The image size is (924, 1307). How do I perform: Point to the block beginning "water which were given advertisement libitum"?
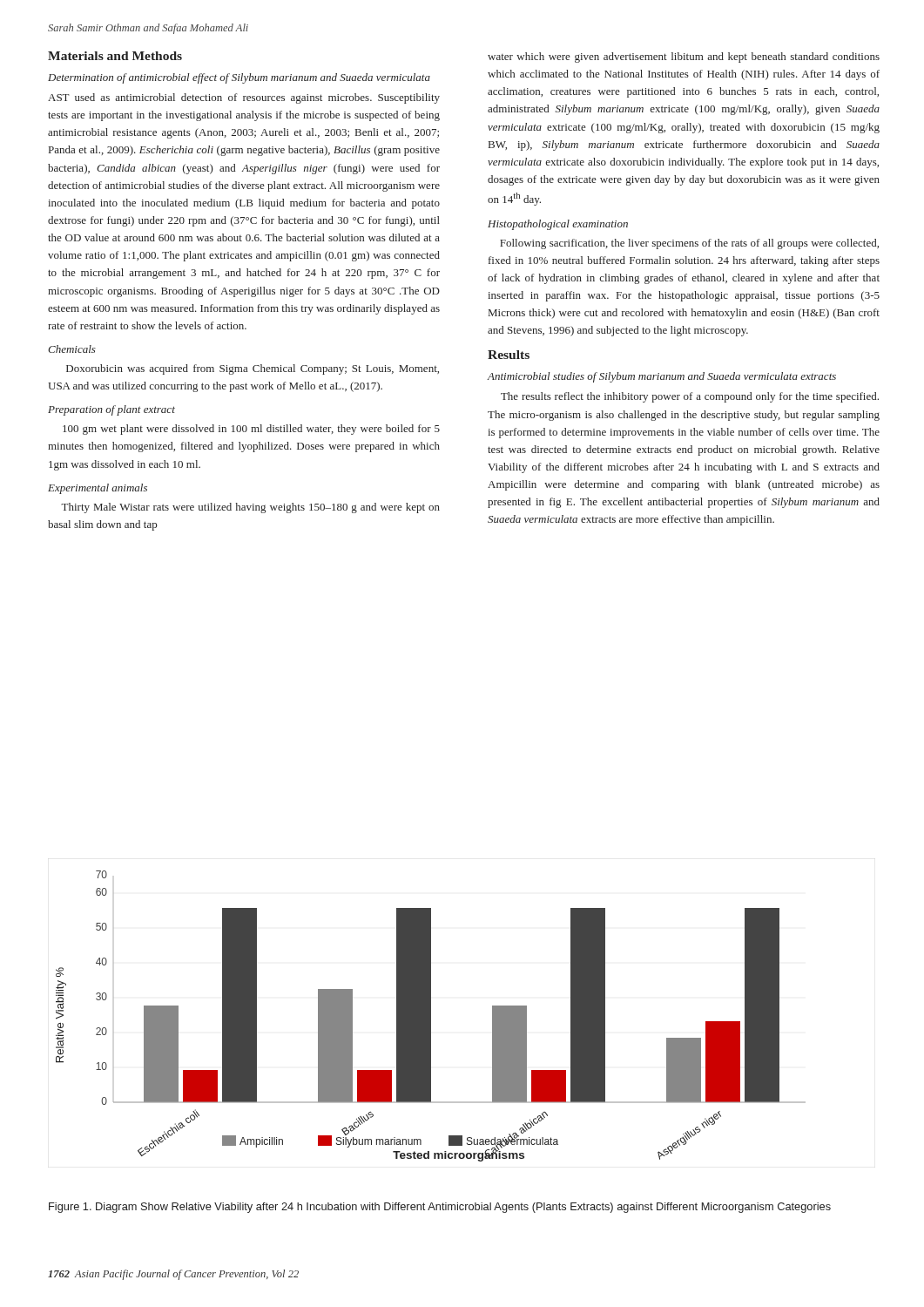(684, 128)
